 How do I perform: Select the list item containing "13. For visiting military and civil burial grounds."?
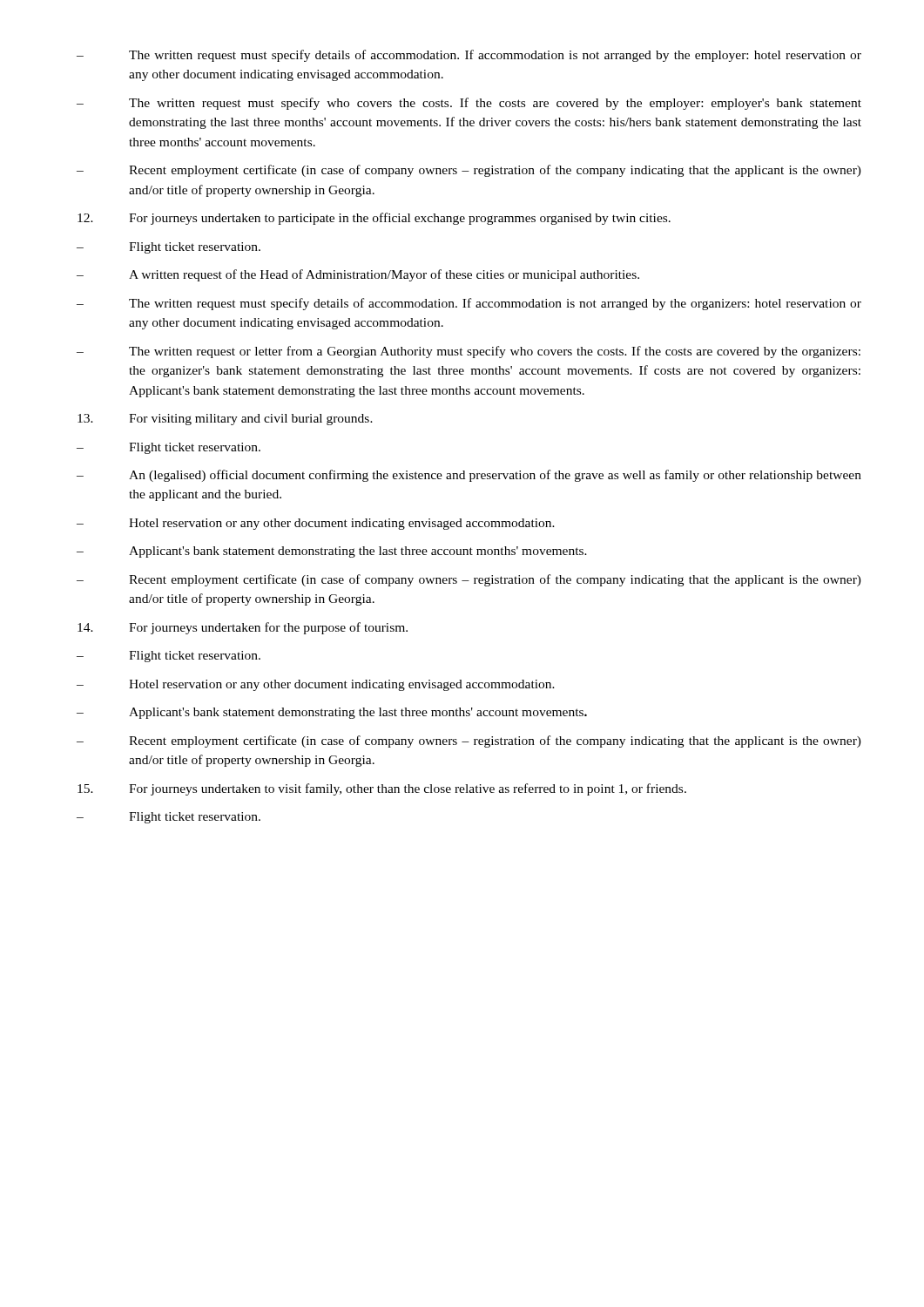click(225, 420)
